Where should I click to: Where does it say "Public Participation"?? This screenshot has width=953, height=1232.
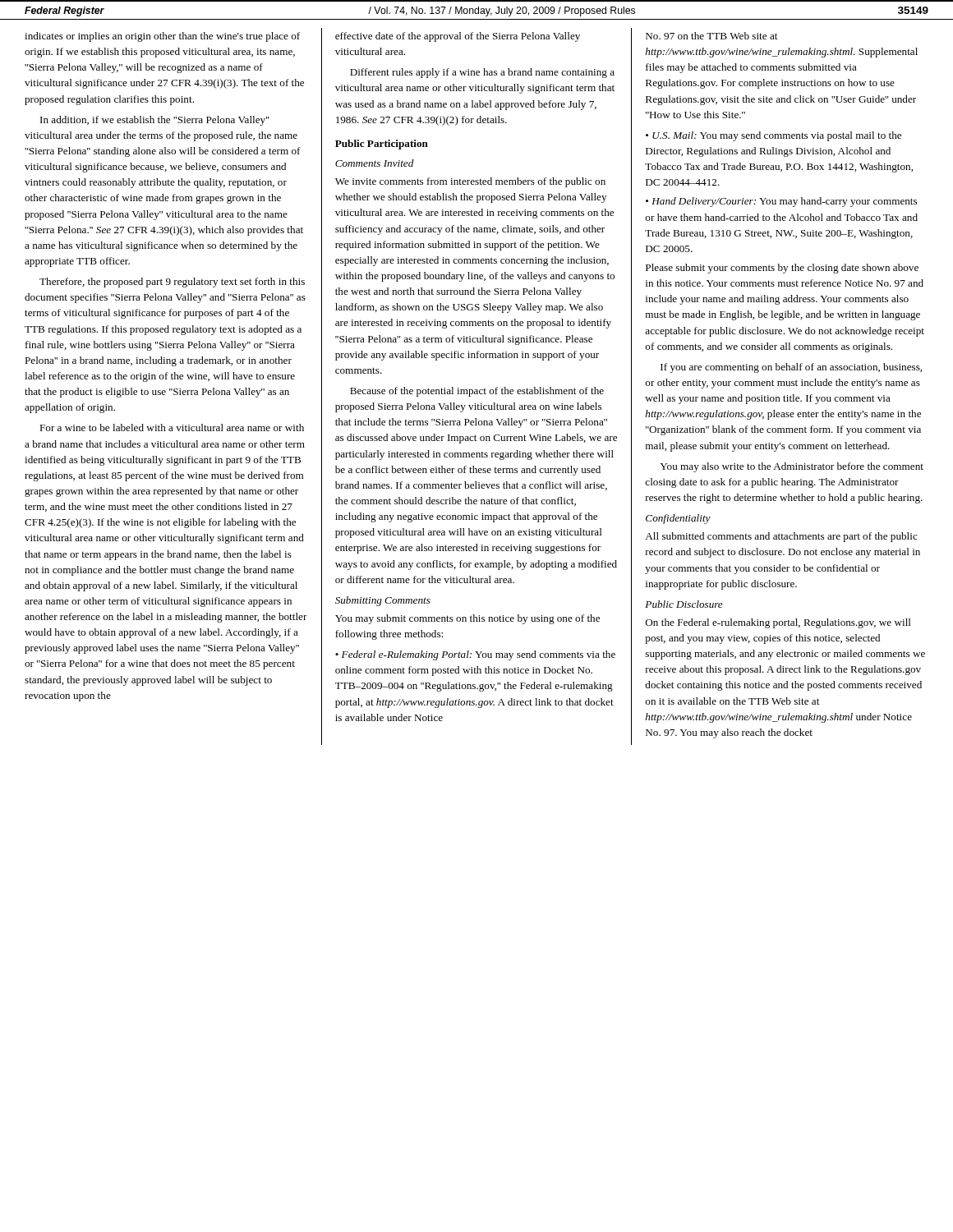[381, 143]
